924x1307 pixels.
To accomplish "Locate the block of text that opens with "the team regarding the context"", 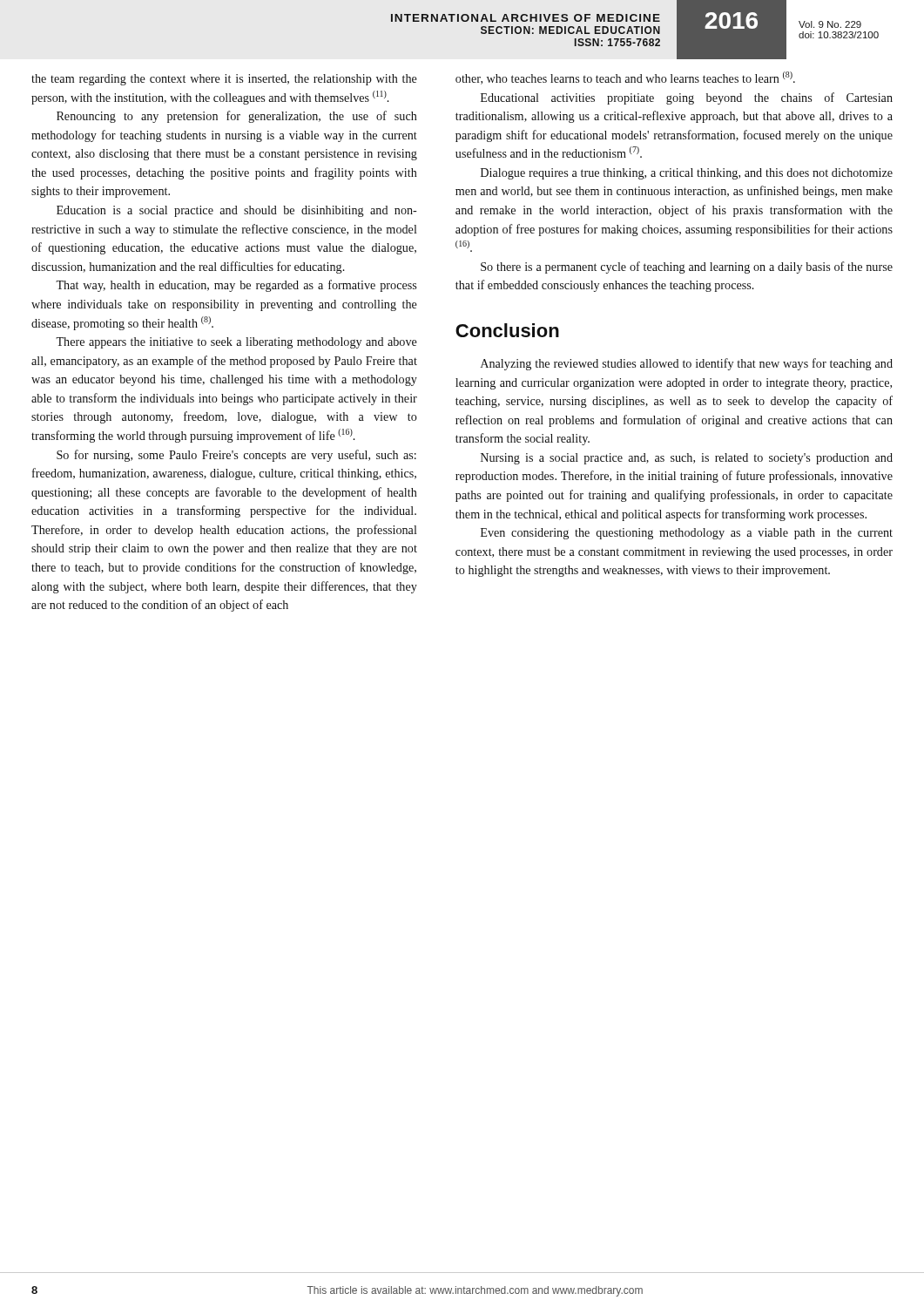I will point(224,342).
